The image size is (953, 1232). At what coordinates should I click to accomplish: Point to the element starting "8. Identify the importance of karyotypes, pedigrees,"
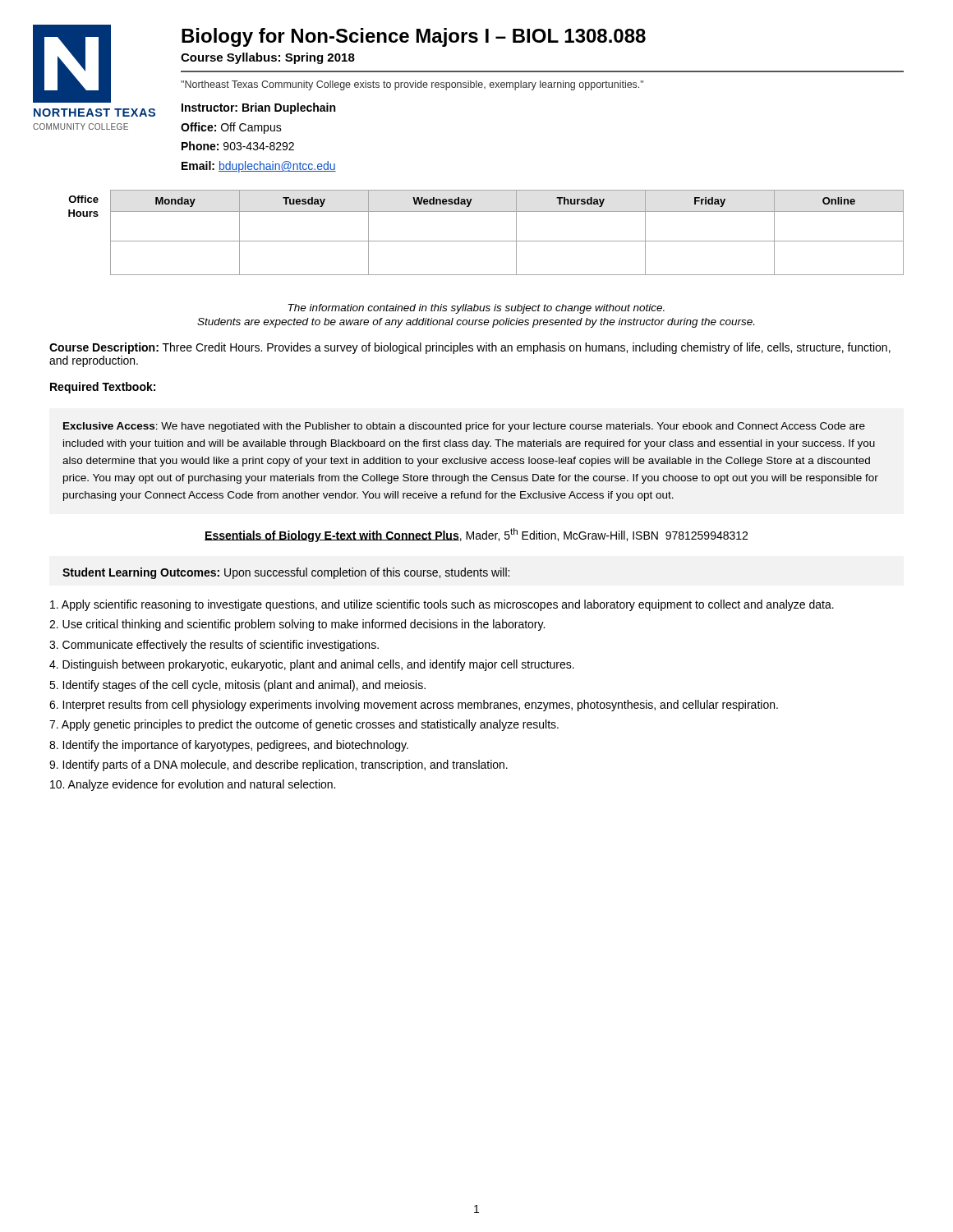[229, 745]
